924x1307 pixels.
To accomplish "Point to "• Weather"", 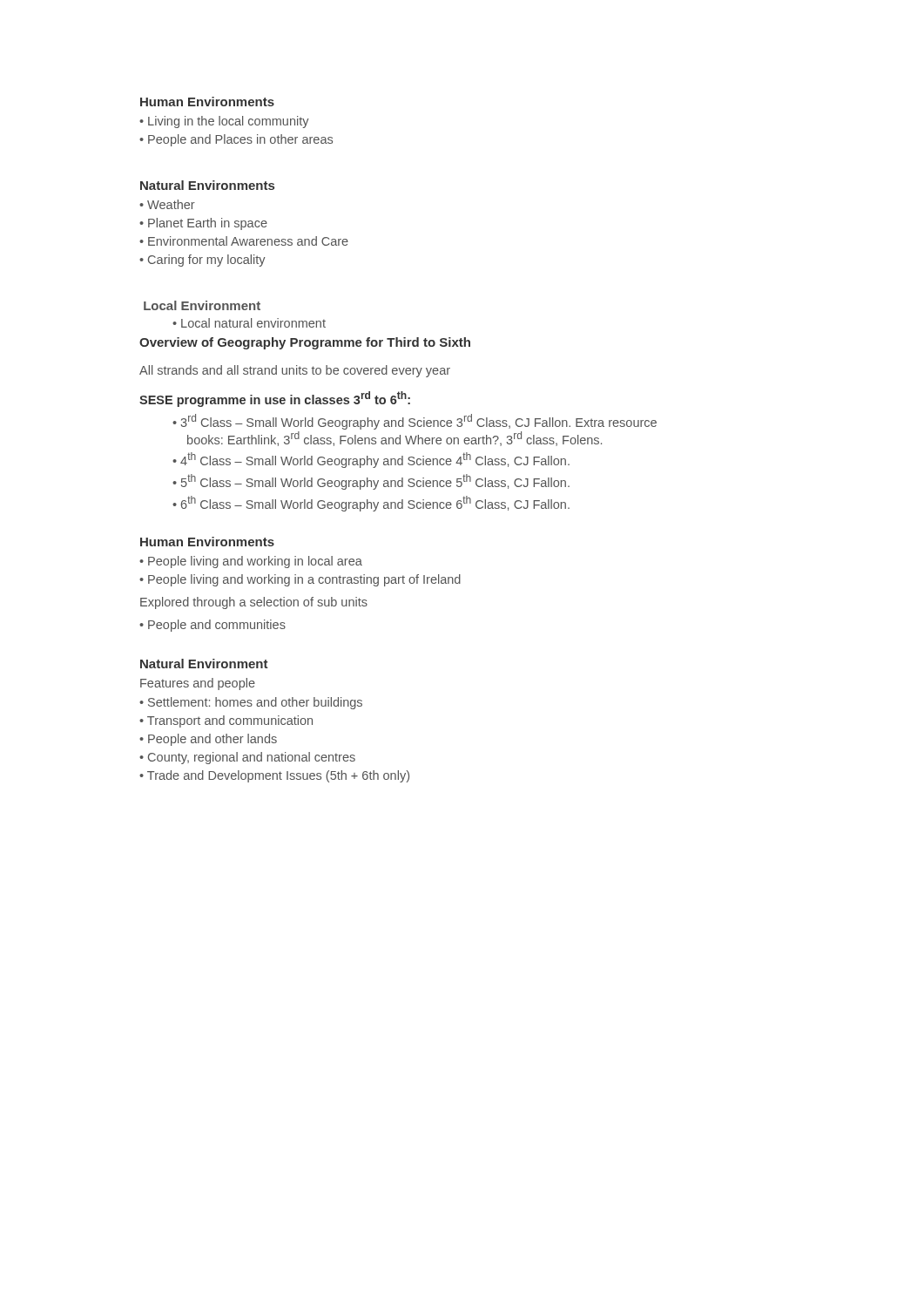I will [167, 205].
